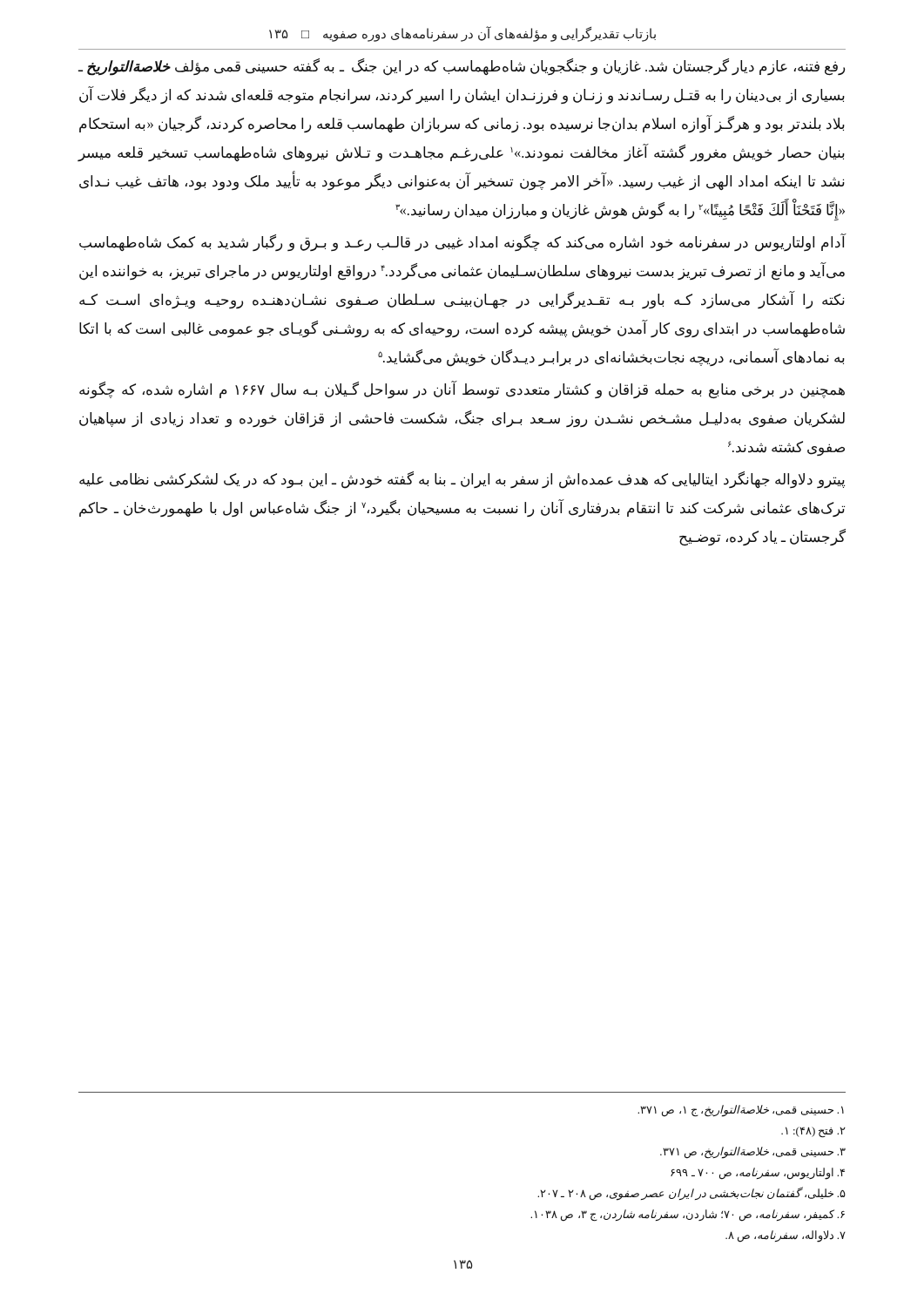The image size is (924, 1307).
Task: Find the passage starting "دلاواله، سفرنامه، ص ۸."
Action: coord(785,1235)
